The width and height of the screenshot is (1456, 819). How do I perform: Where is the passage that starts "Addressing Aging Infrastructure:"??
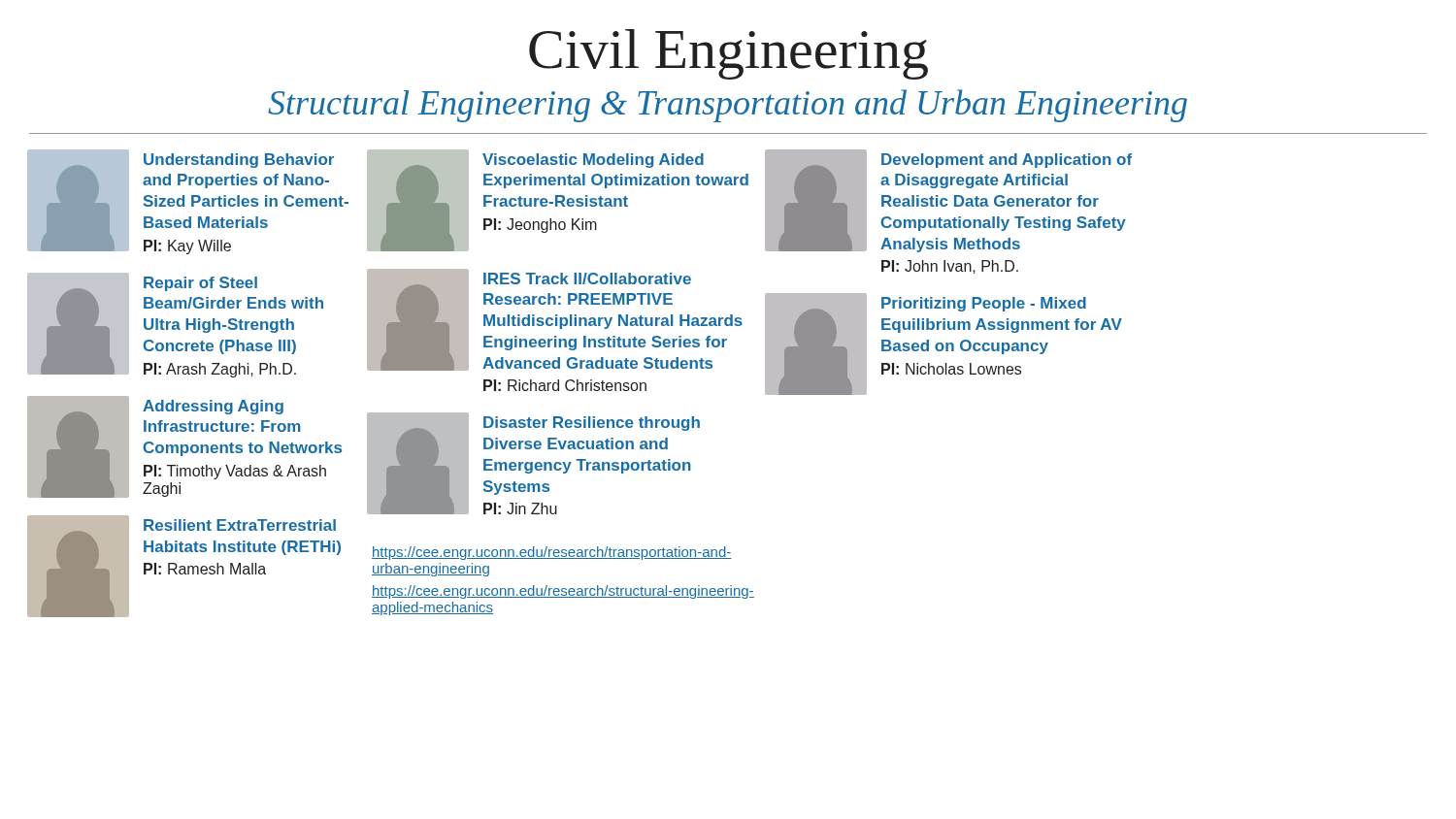coord(250,447)
